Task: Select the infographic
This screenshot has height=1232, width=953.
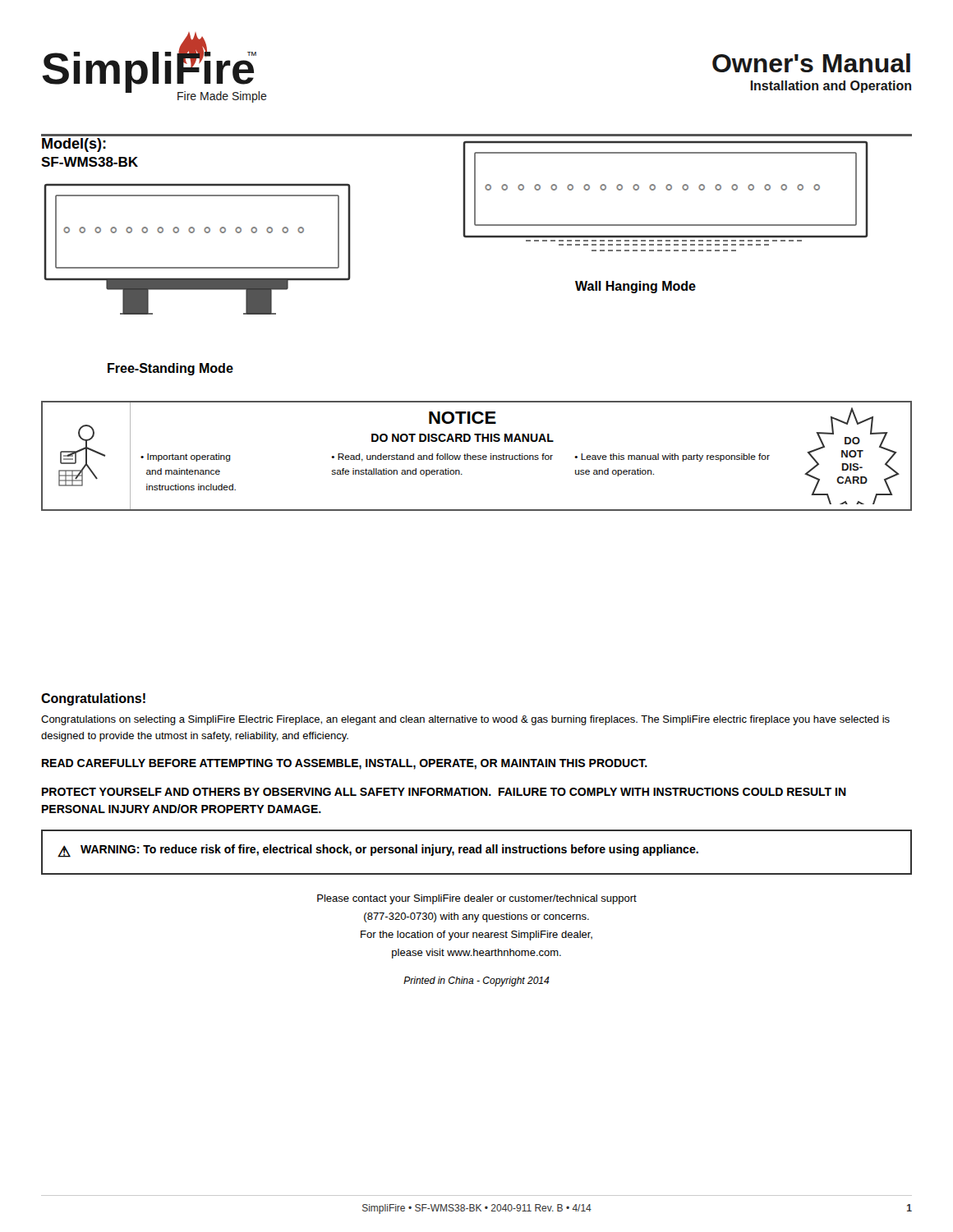Action: coord(476,456)
